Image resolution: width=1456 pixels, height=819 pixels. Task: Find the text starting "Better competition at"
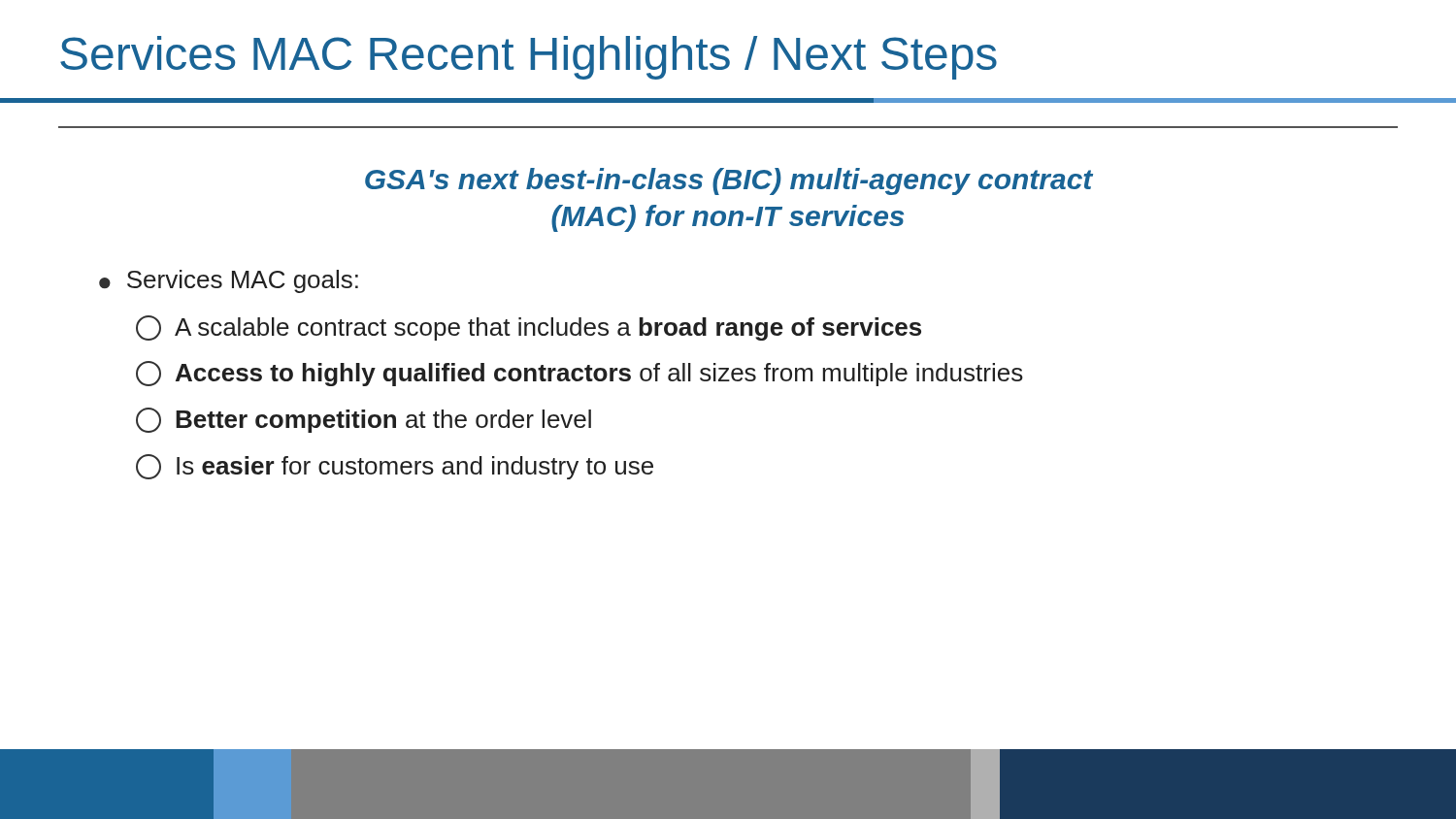pos(364,420)
